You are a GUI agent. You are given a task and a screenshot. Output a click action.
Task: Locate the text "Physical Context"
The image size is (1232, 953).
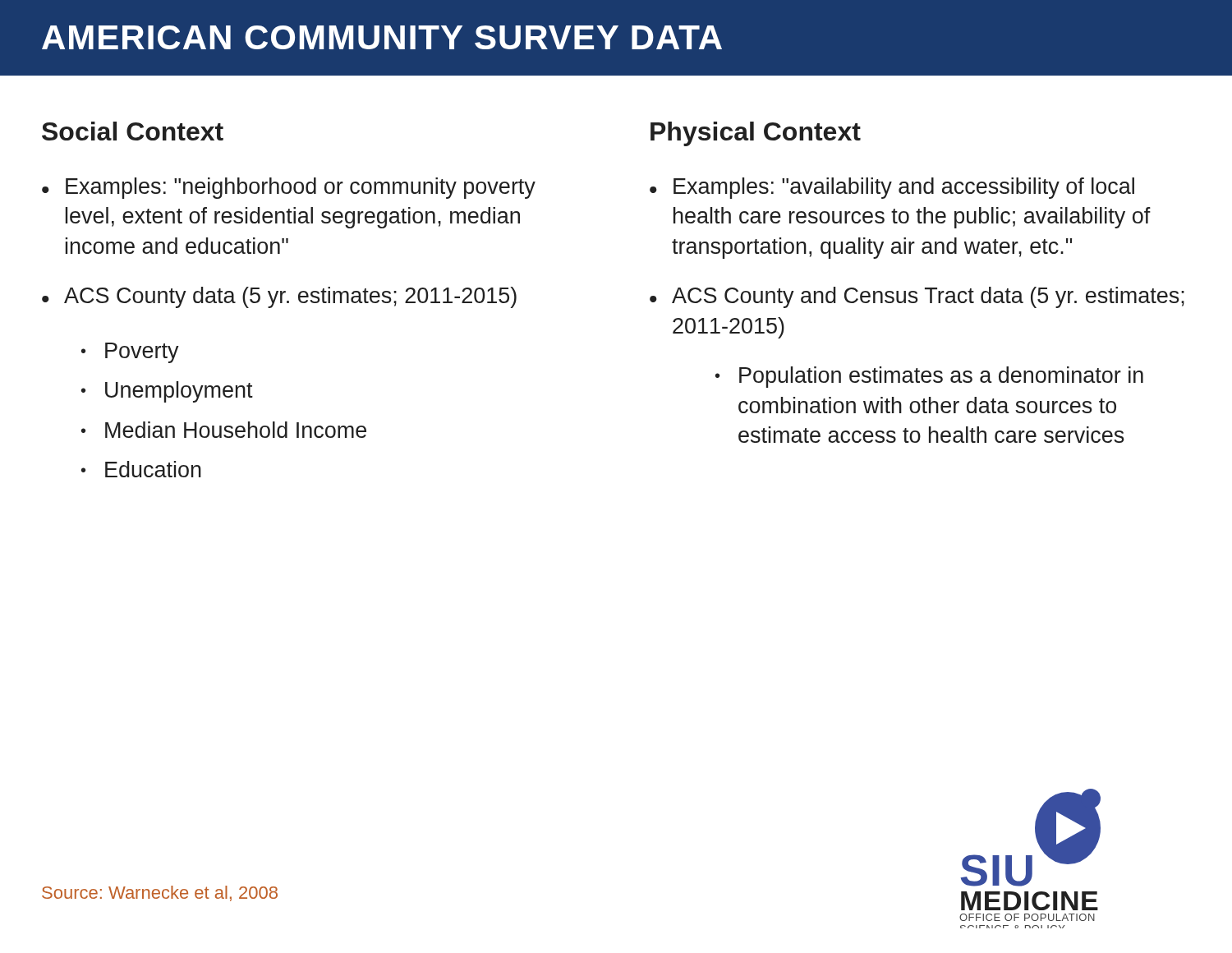point(755,131)
